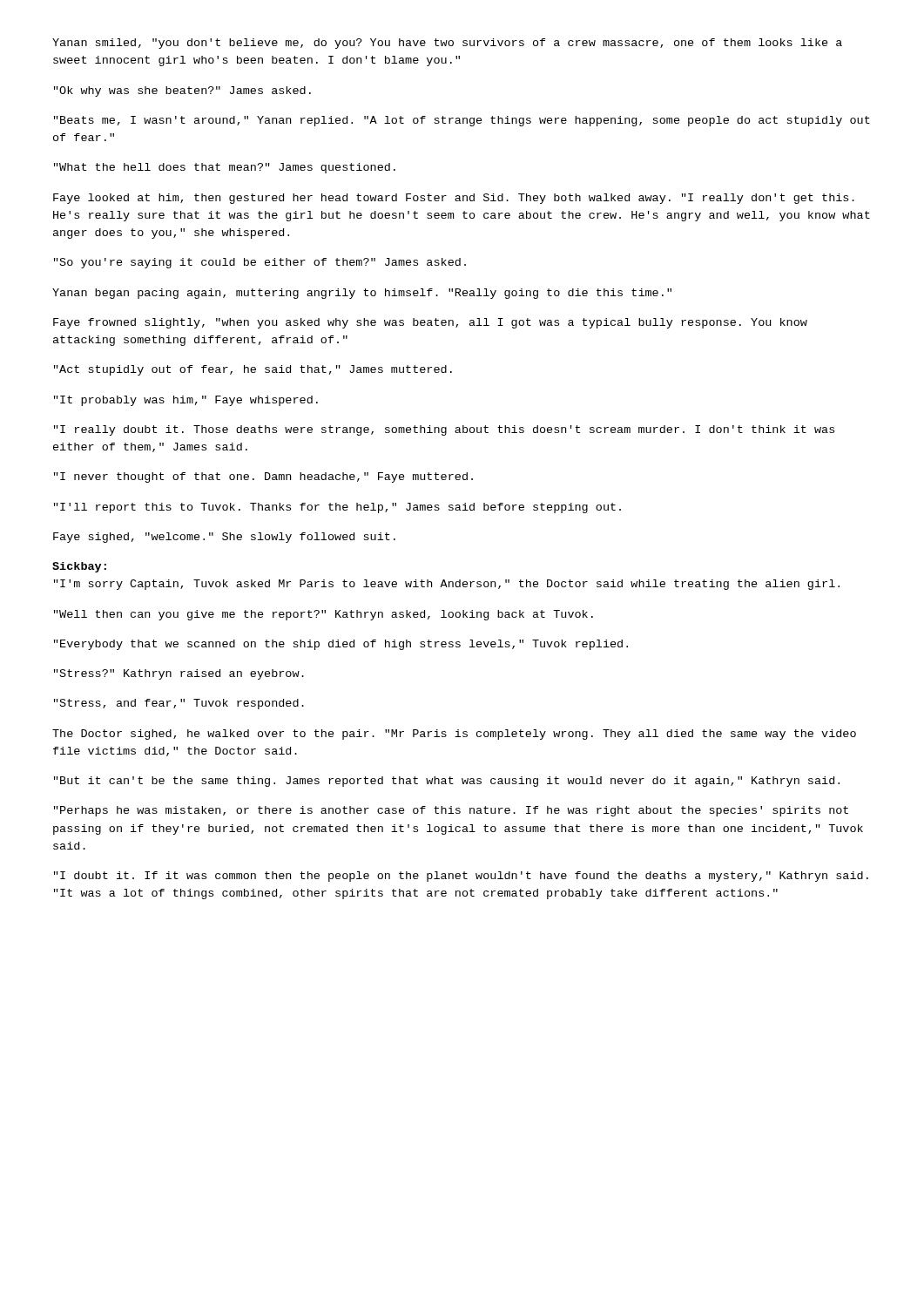
Task: Find the text starting ""But it can't be the same"
Action: (x=447, y=781)
